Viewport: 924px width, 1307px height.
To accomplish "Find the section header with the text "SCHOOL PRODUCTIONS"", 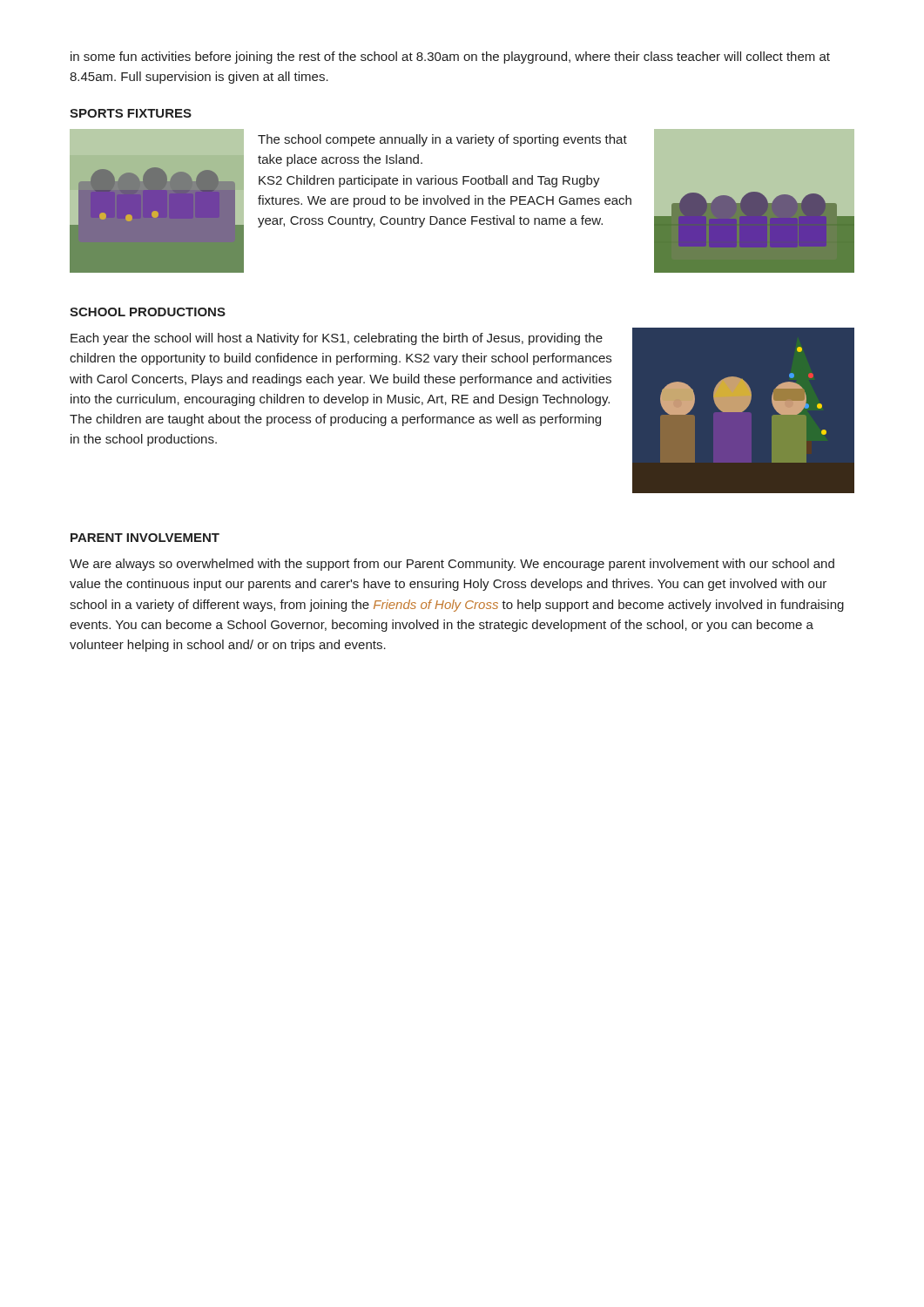I will (x=148, y=312).
